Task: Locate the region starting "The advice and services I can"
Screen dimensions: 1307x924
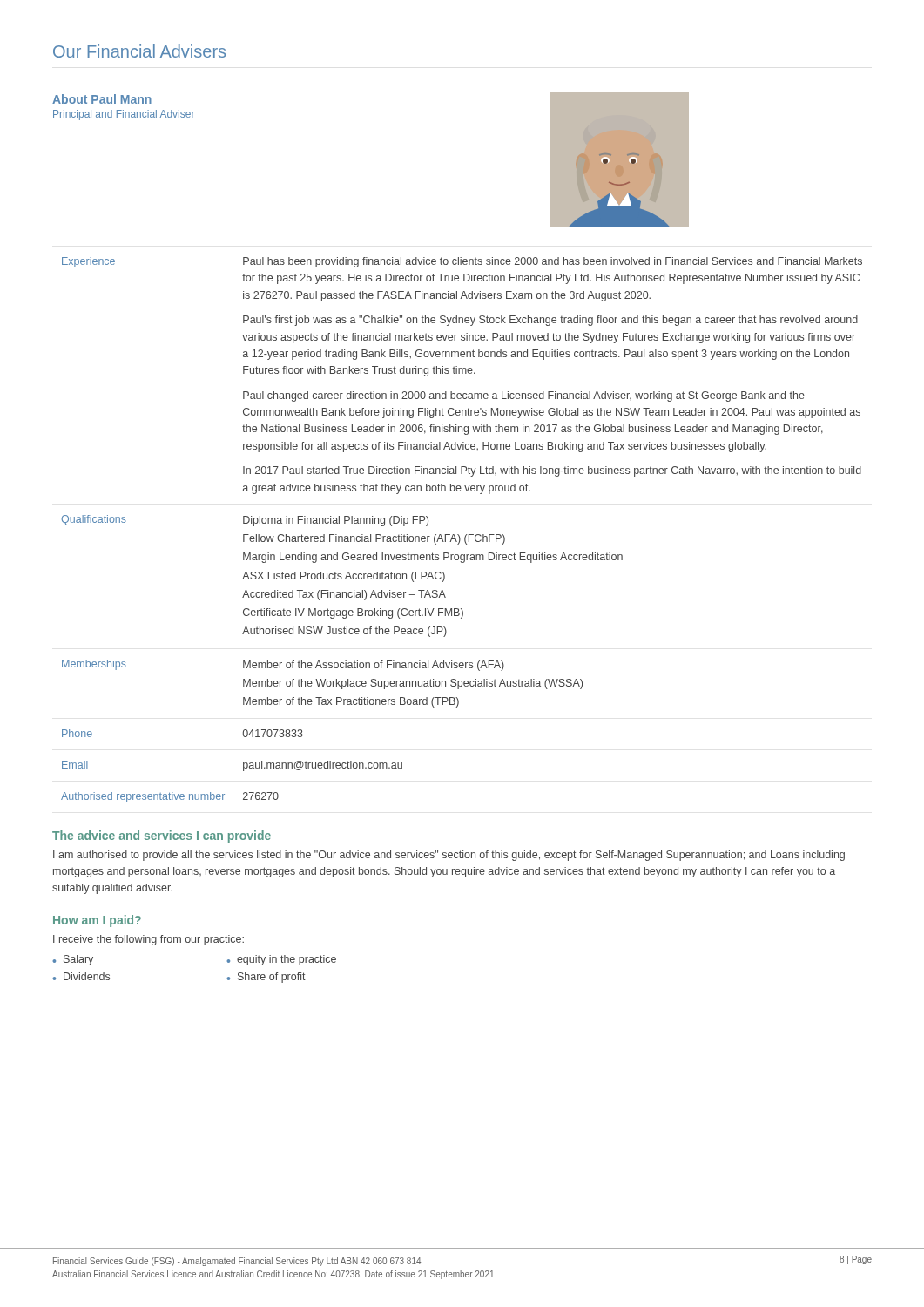Action: pyautogui.click(x=162, y=835)
